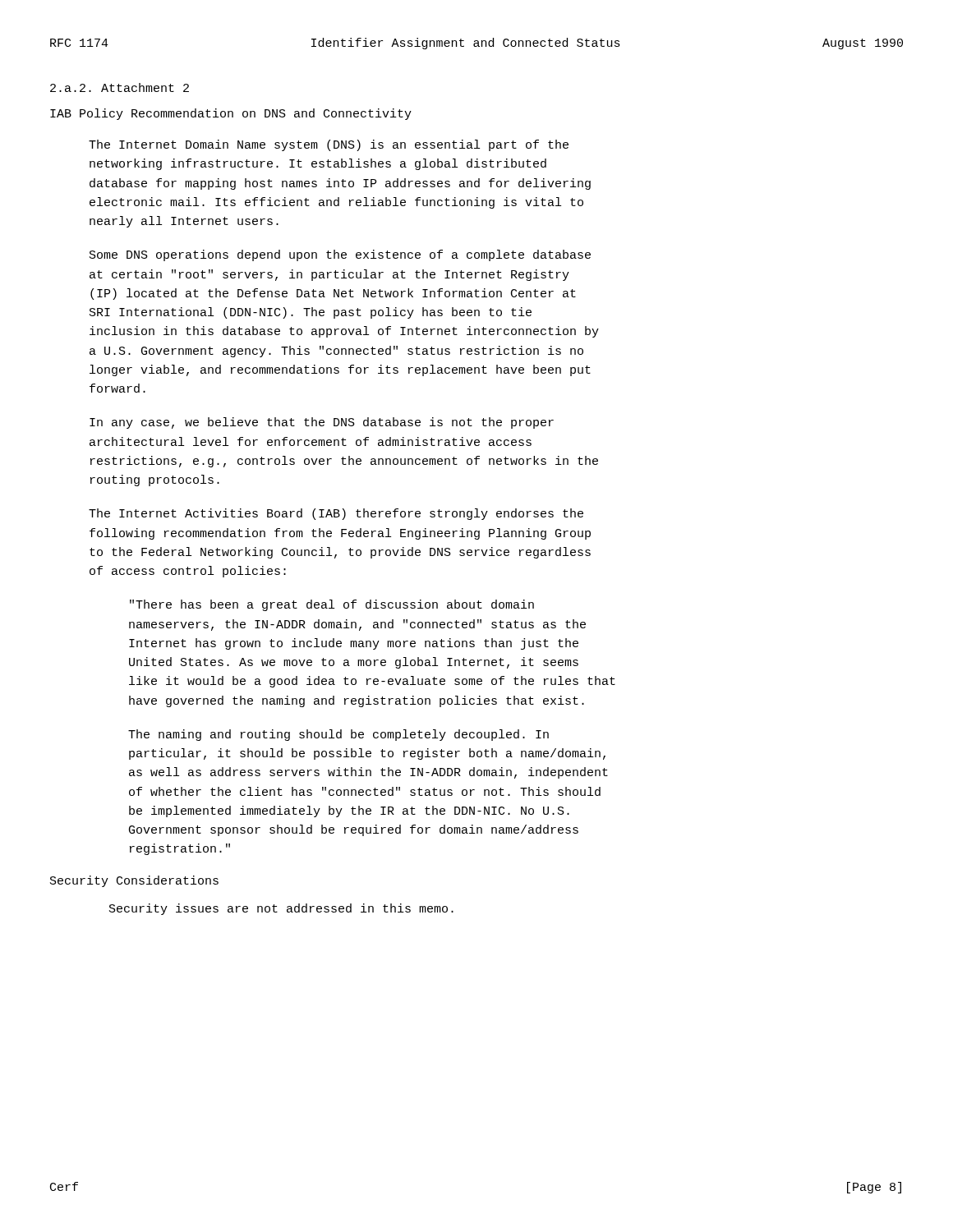Click on the block starting ""There has been"
The image size is (953, 1232).
pos(372,654)
